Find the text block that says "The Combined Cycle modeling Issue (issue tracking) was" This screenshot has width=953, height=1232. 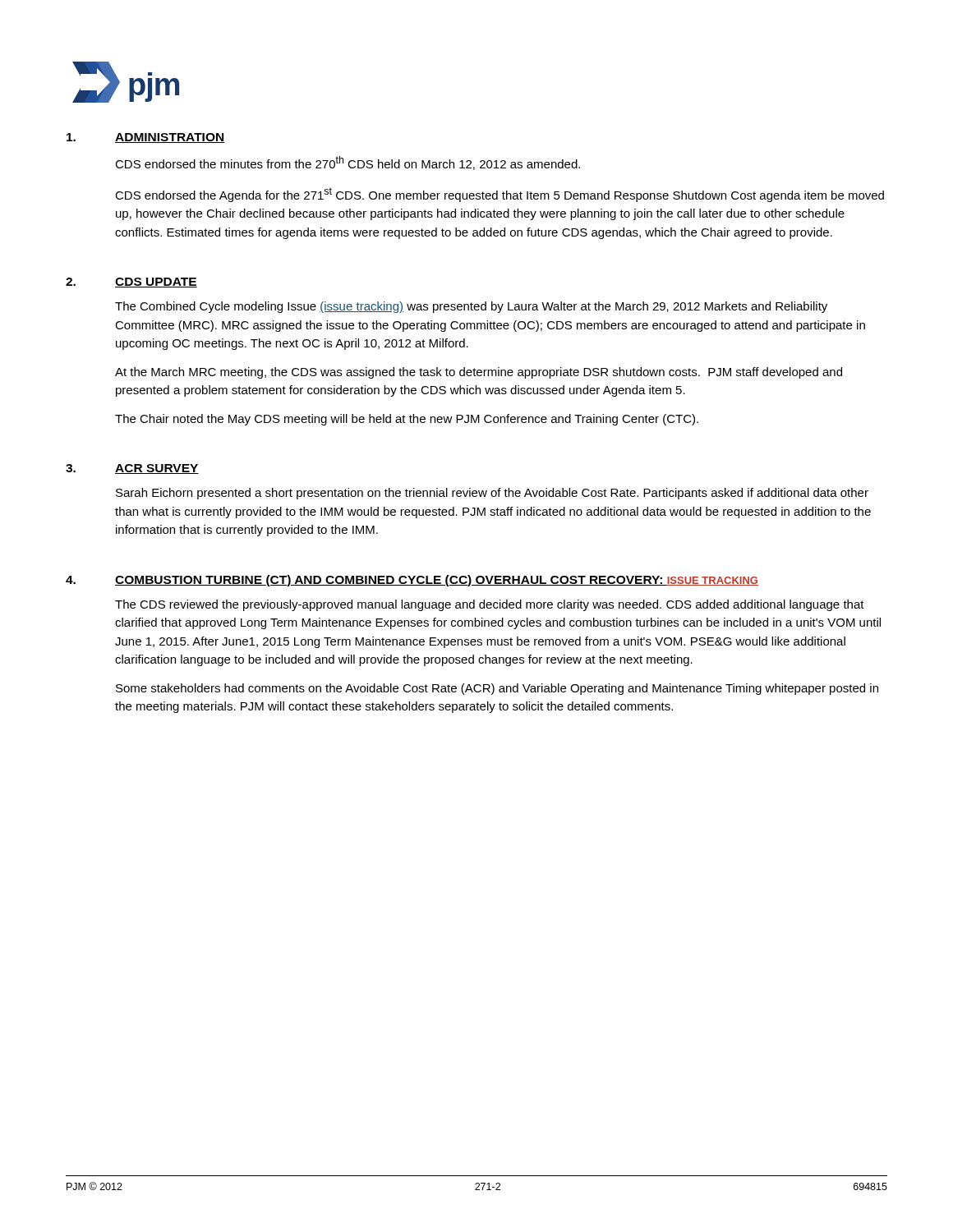(x=490, y=324)
